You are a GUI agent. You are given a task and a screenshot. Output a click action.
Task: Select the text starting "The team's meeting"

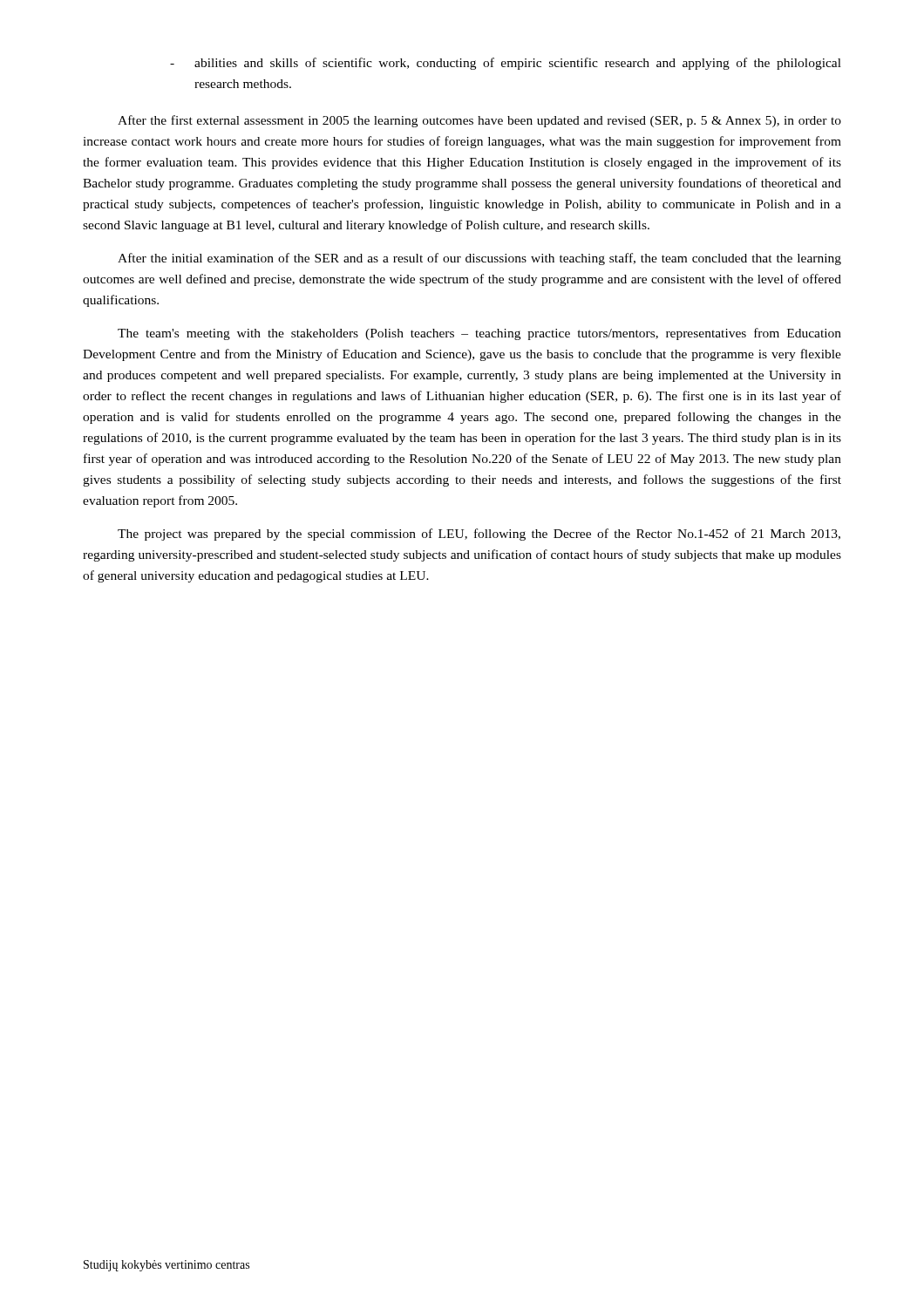[x=462, y=417]
